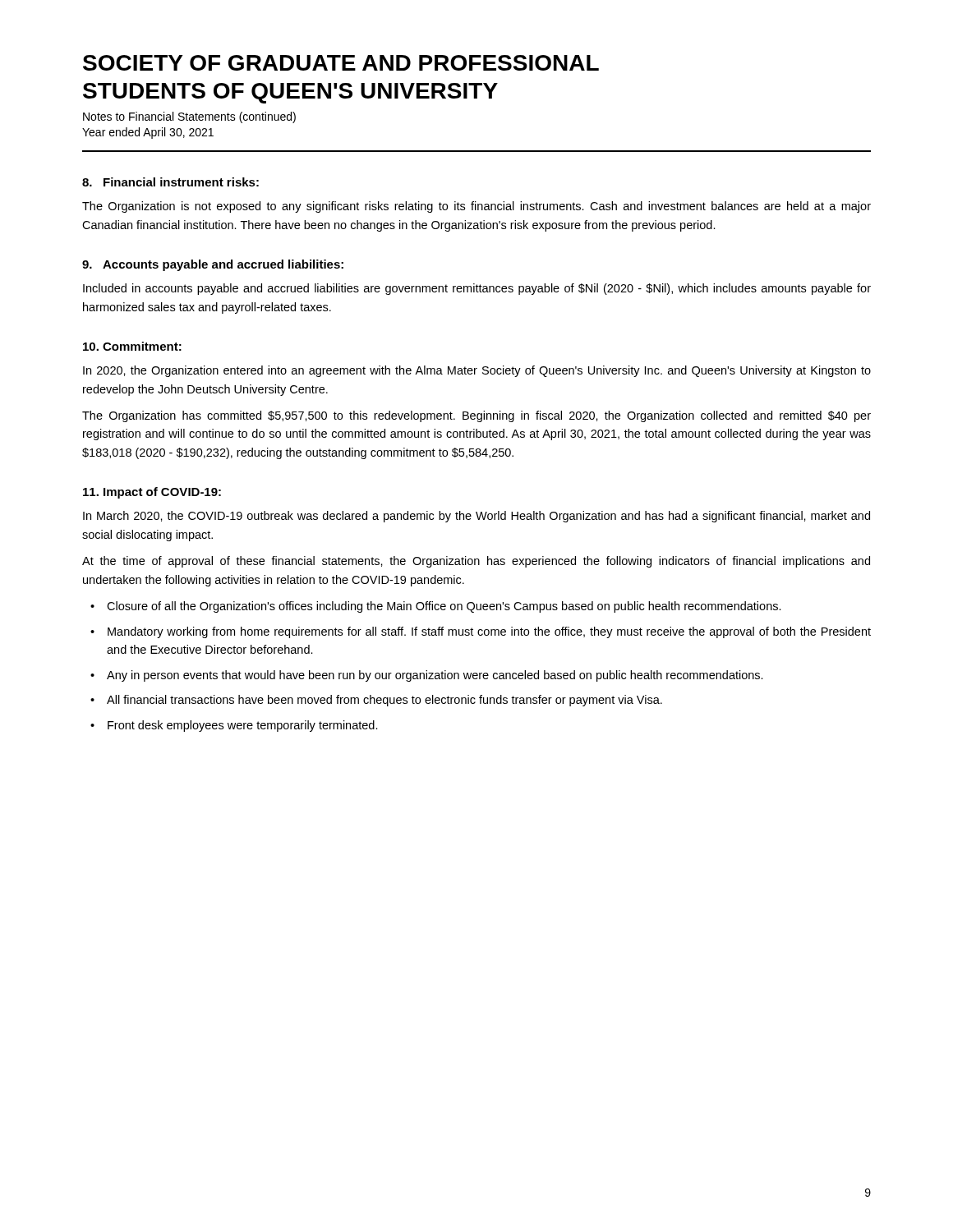The image size is (953, 1232).
Task: Point to "Front desk employees were temporarily terminated."
Action: click(243, 725)
